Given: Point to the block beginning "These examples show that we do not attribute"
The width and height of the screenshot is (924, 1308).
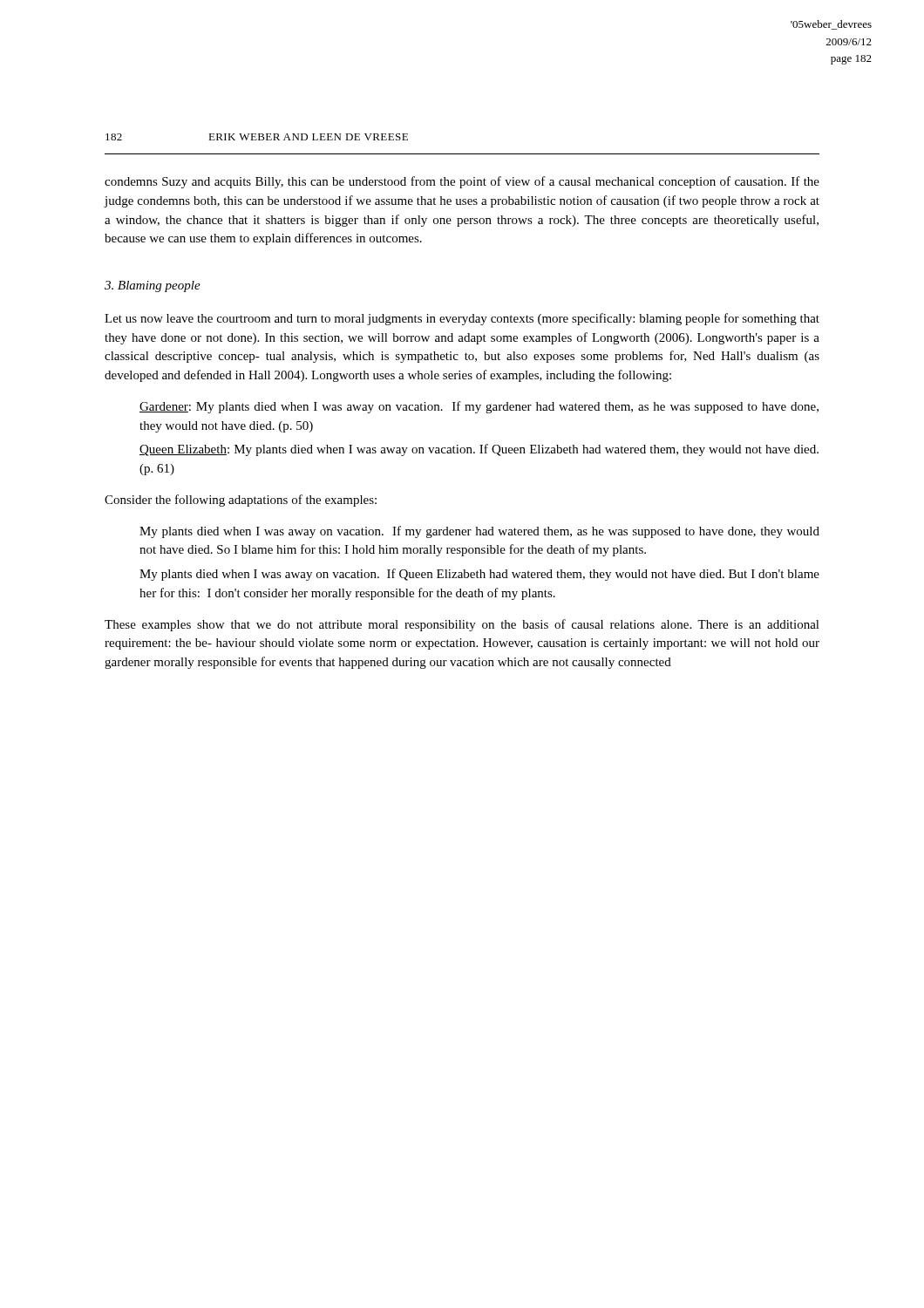Looking at the screenshot, I should 462,643.
